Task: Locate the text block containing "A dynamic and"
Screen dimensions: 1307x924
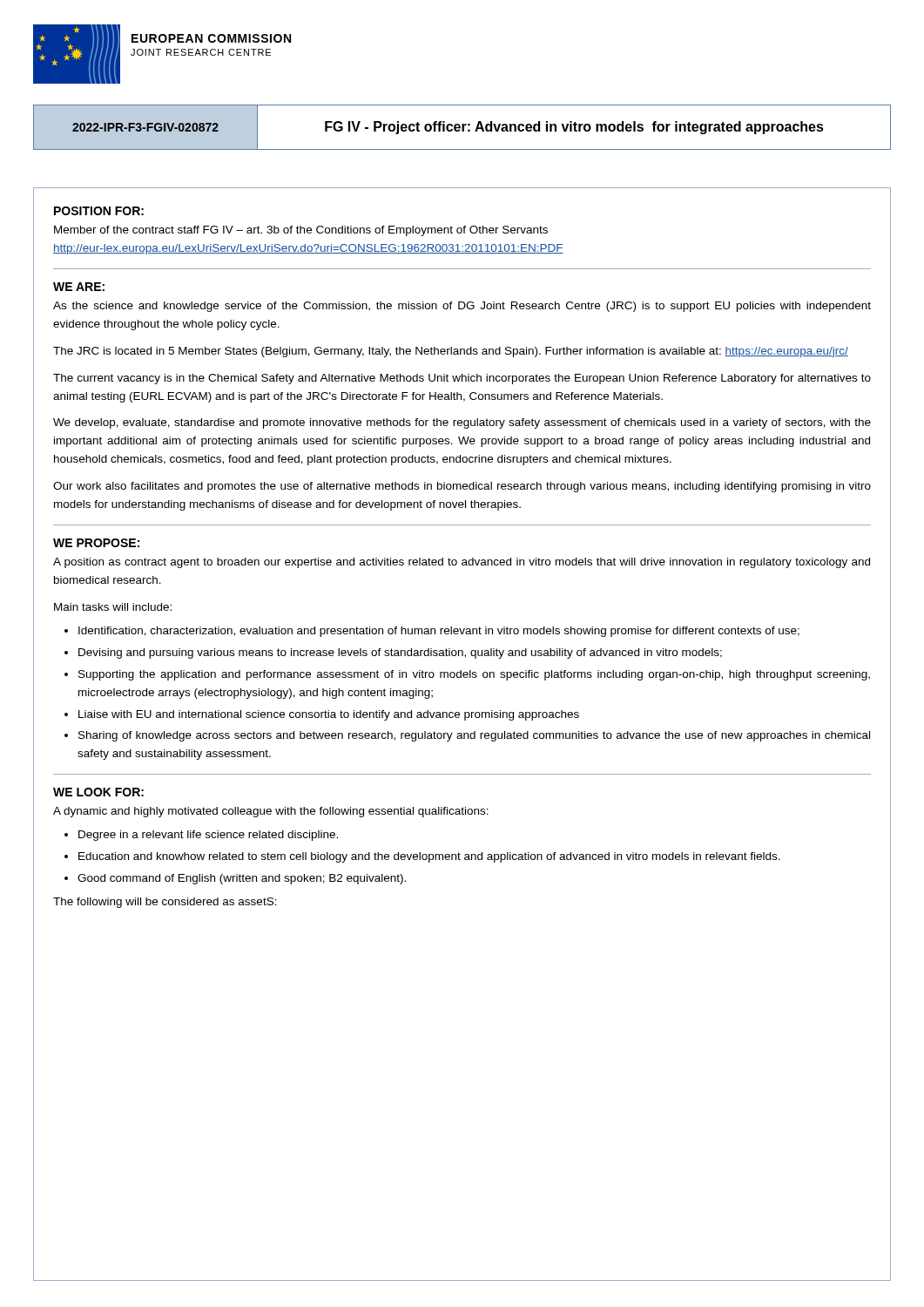Action: pos(271,811)
